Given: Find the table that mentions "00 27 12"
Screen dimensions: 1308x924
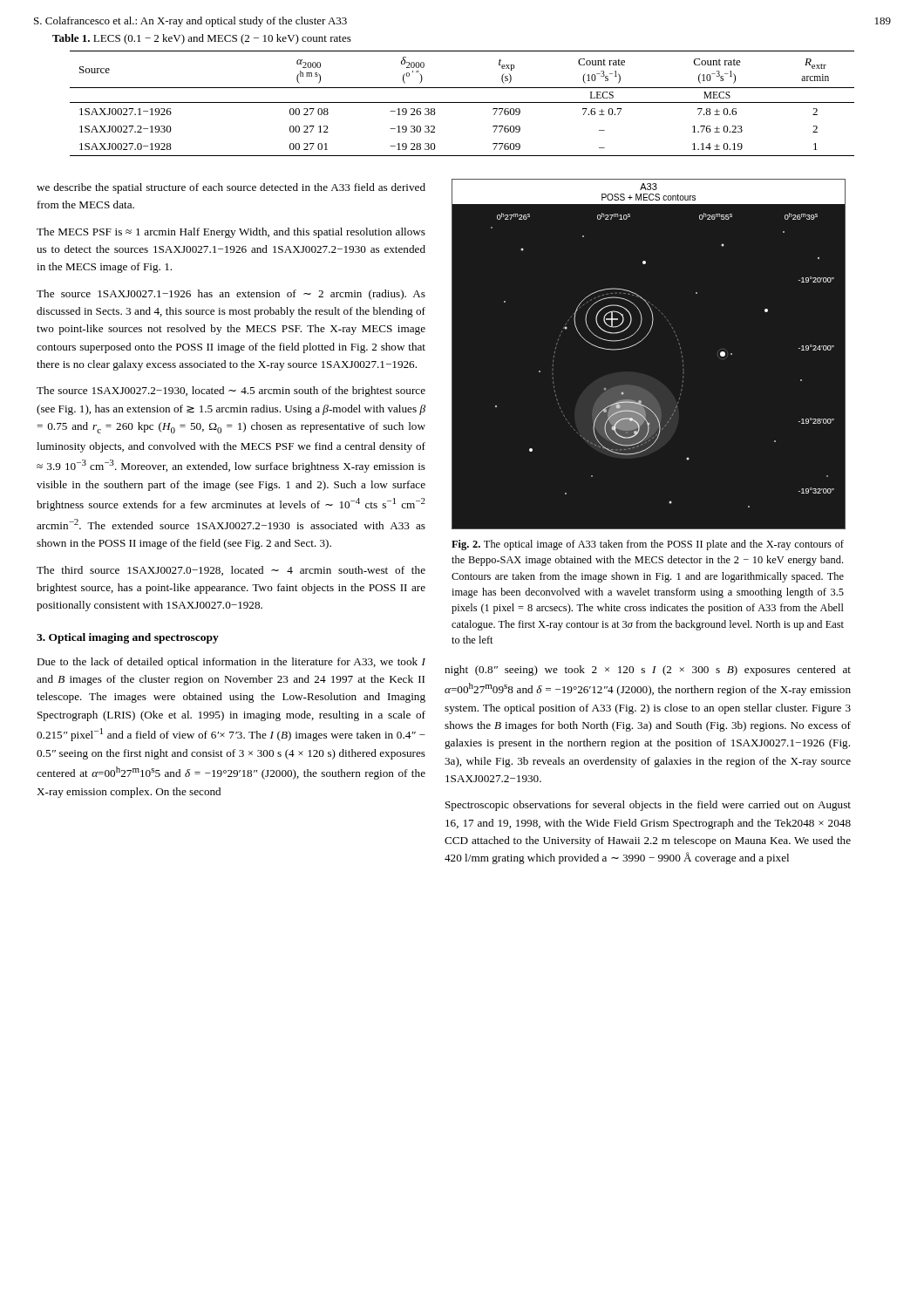Looking at the screenshot, I should click(x=462, y=104).
